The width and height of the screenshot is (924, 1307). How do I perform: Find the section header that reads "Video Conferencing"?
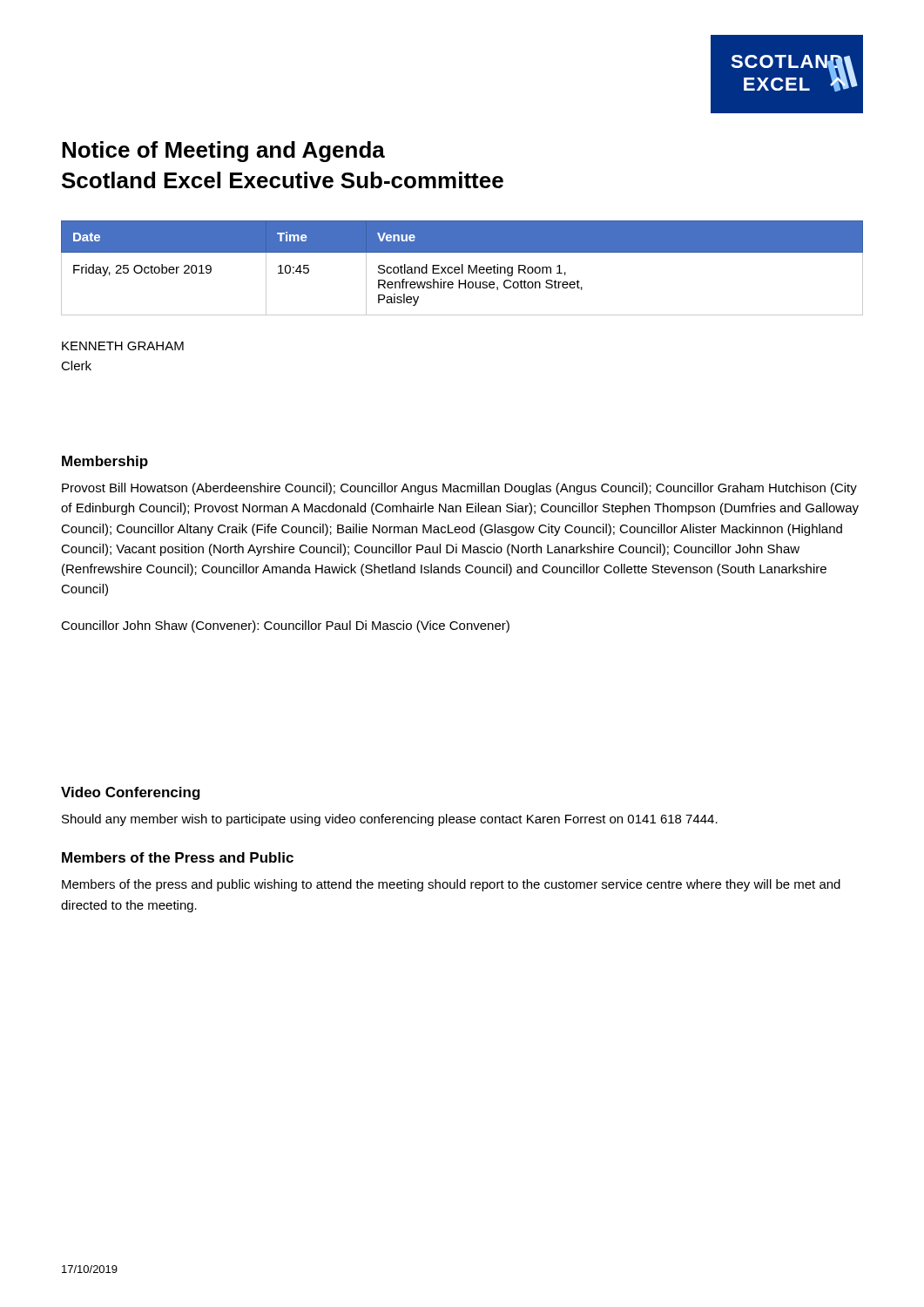[x=131, y=792]
